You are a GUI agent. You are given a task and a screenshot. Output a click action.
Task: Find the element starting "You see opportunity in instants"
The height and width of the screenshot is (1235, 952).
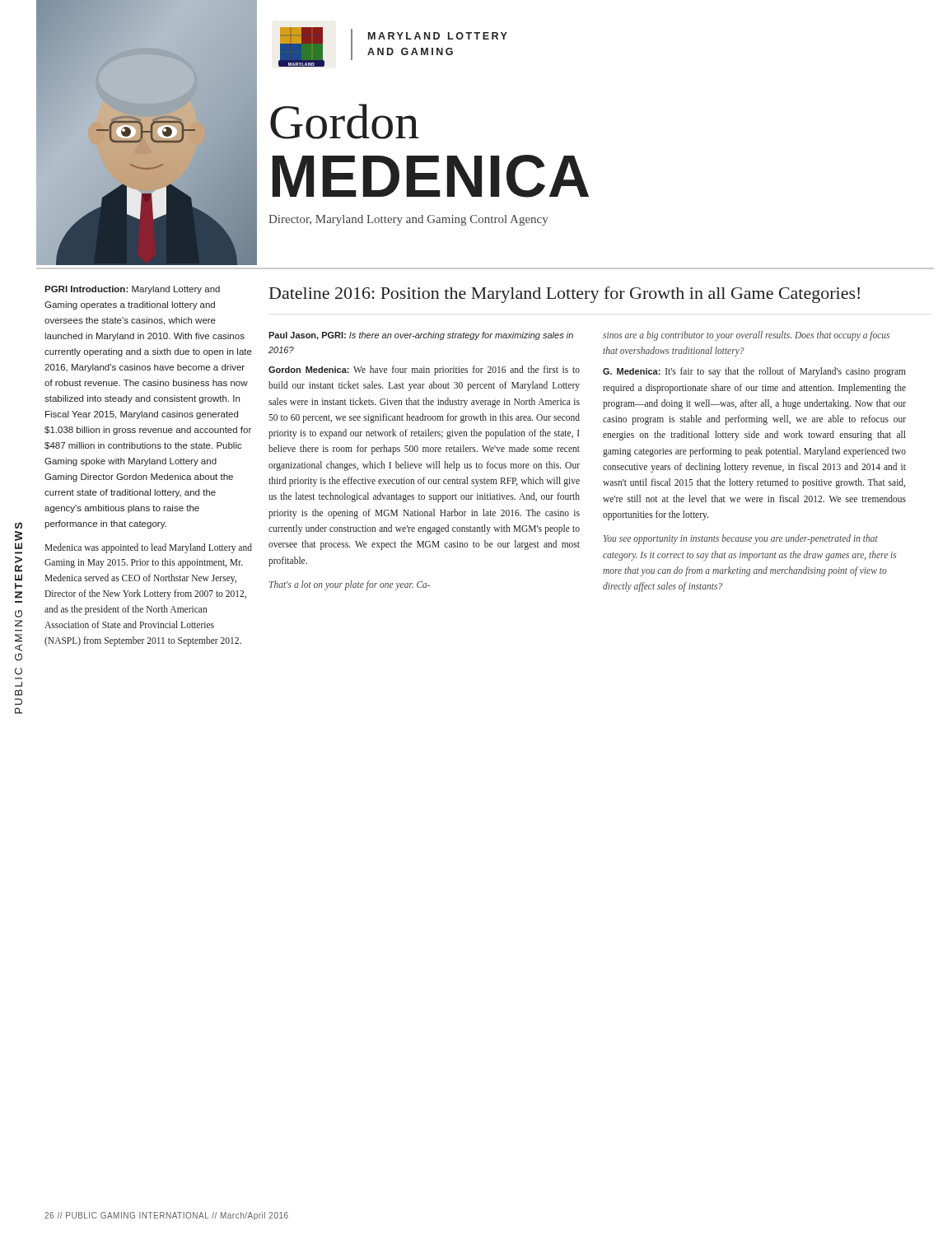[750, 563]
